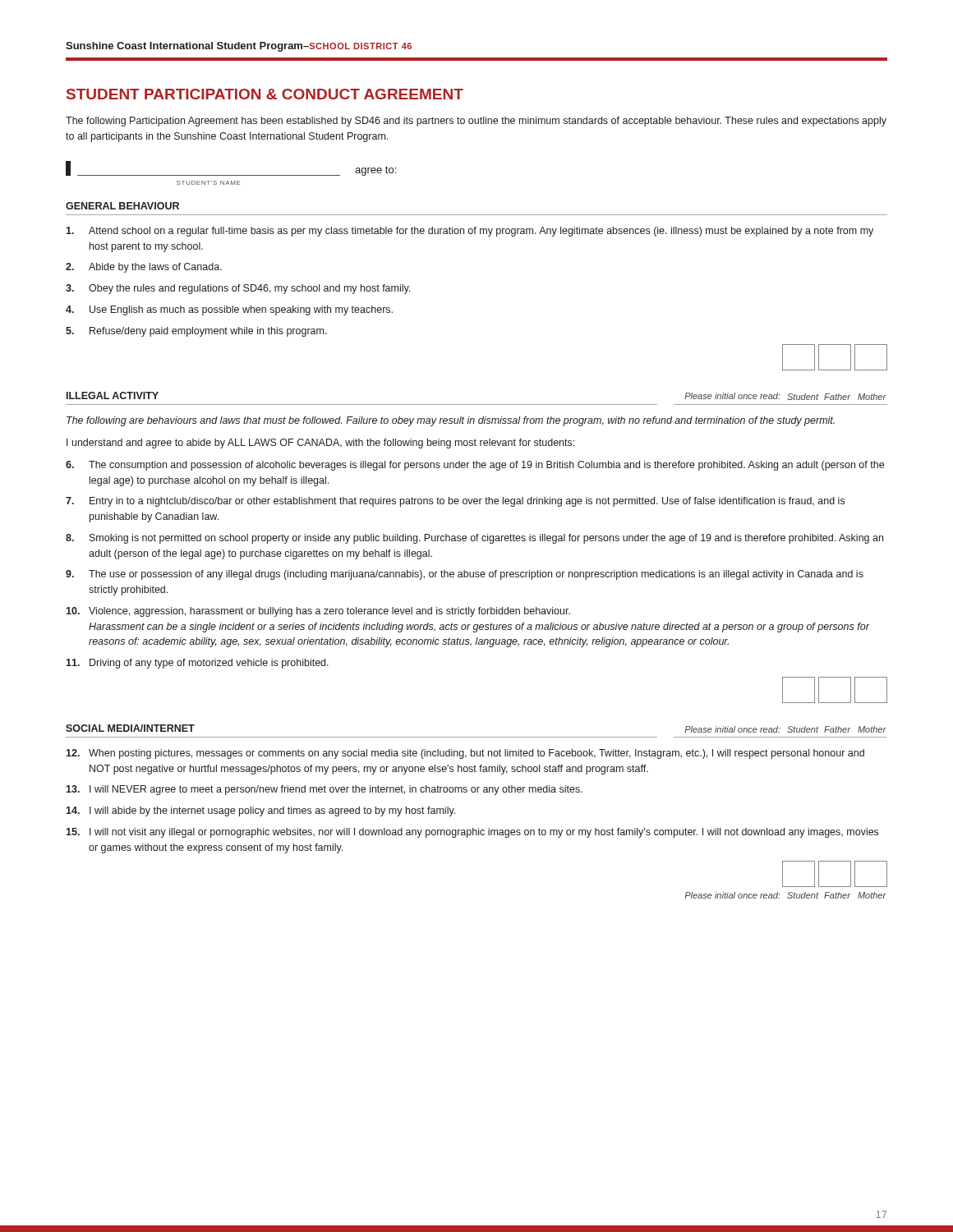Locate the block of text that opens with "Attend school on a regular full-time"
Image resolution: width=953 pixels, height=1232 pixels.
(476, 239)
